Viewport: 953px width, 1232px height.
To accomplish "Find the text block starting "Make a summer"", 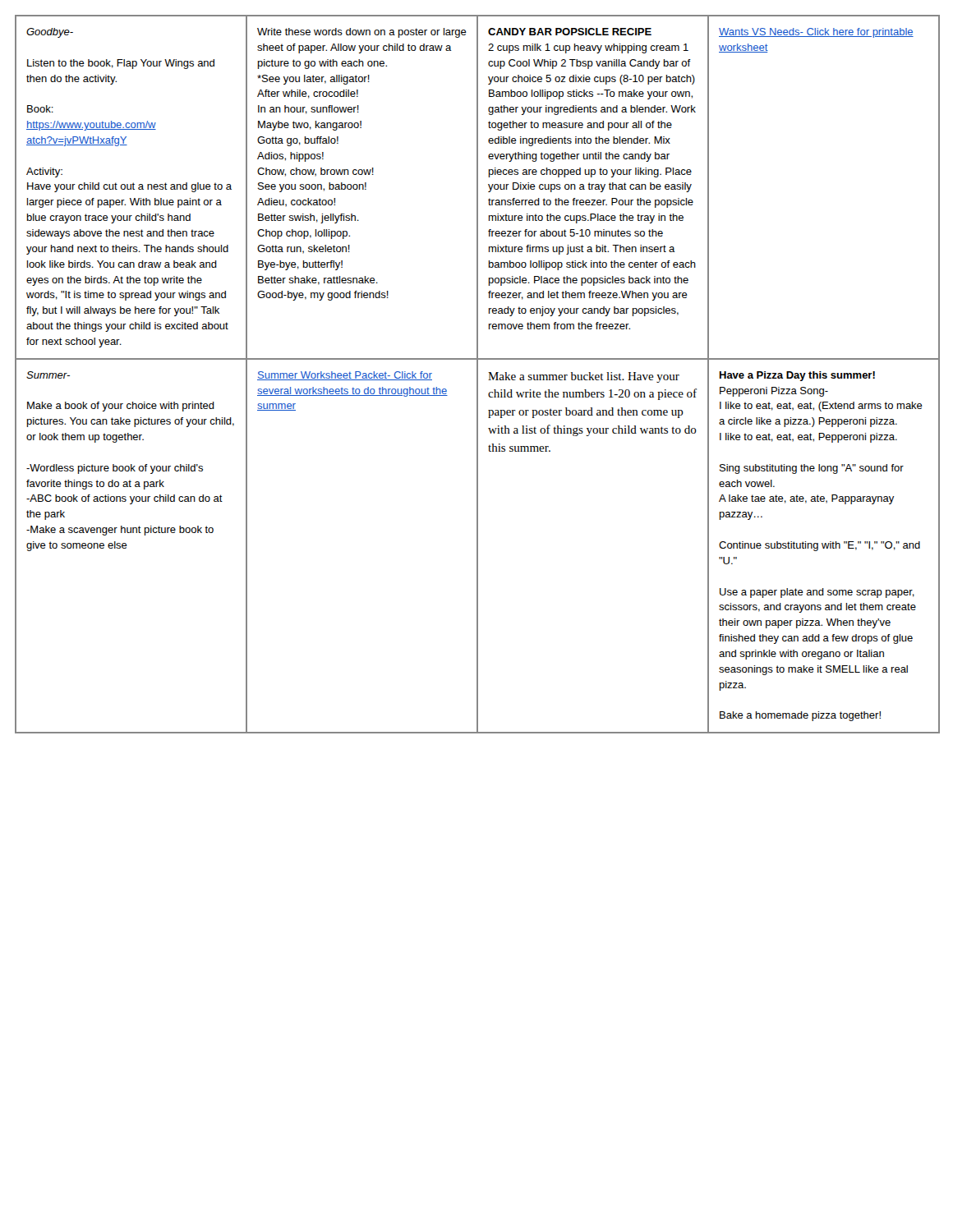I will pos(592,412).
